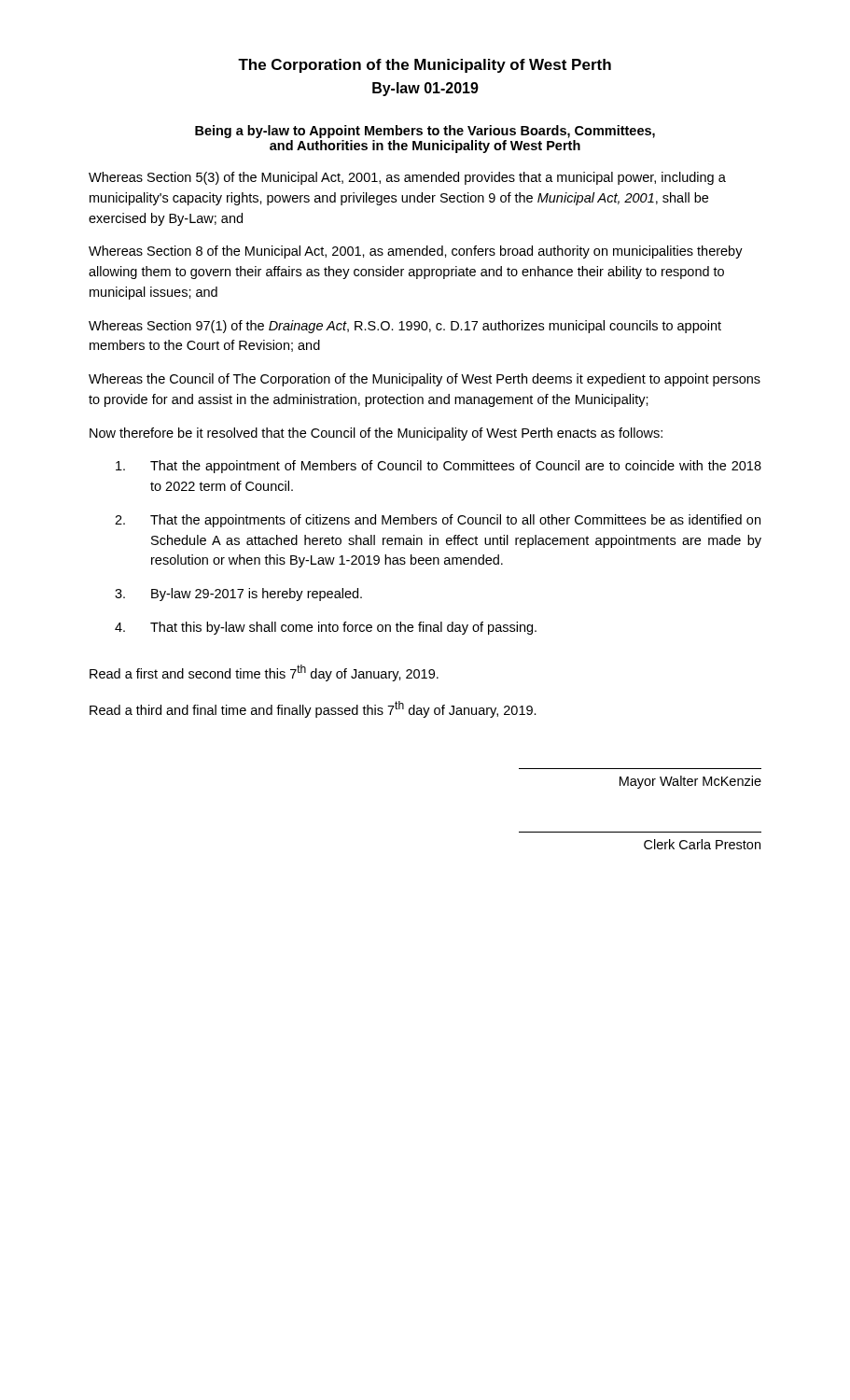Locate the passage starting "Read a third"
Image resolution: width=850 pixels, height=1400 pixels.
313,708
